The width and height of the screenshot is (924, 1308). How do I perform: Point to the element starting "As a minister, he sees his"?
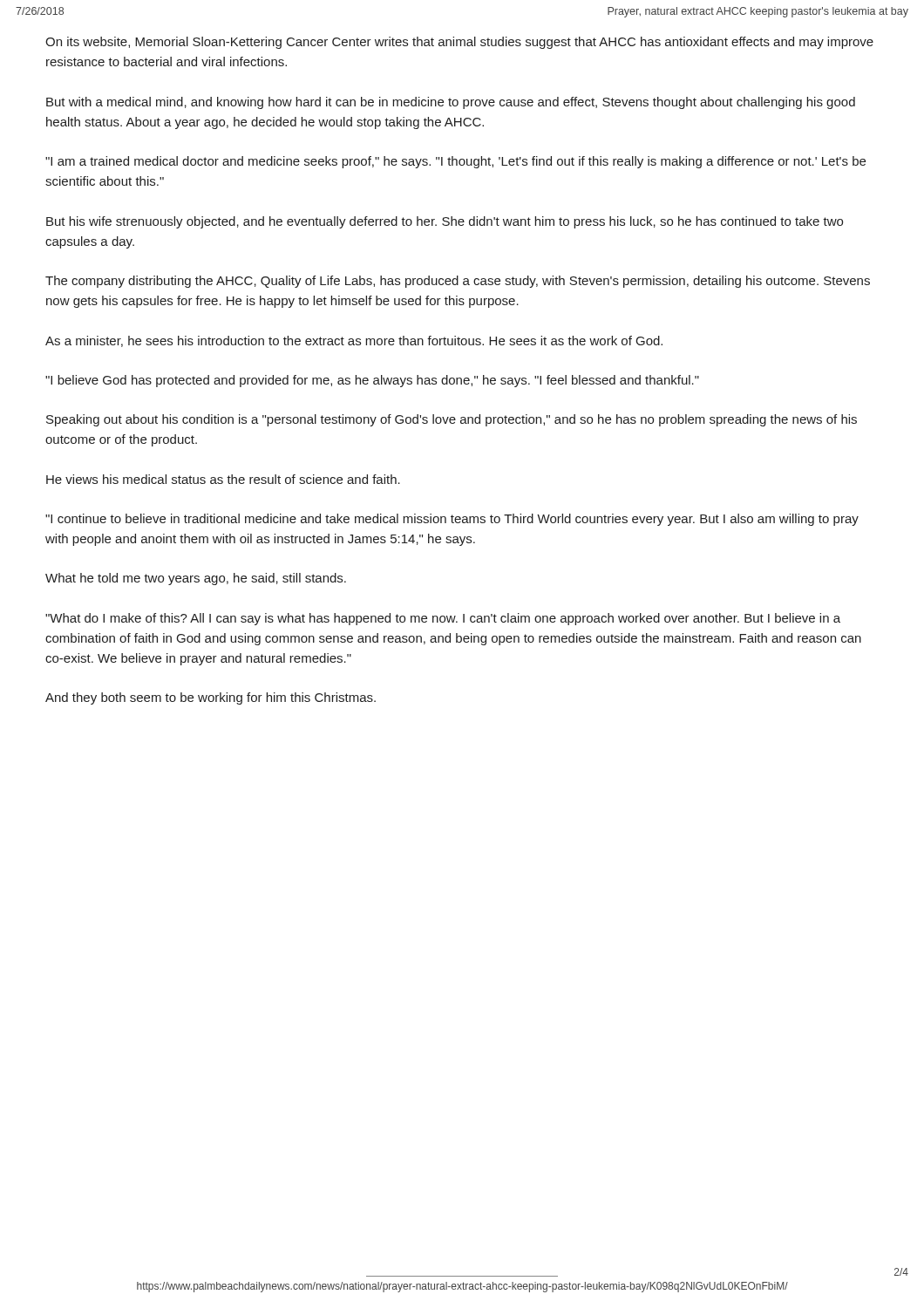pyautogui.click(x=355, y=340)
